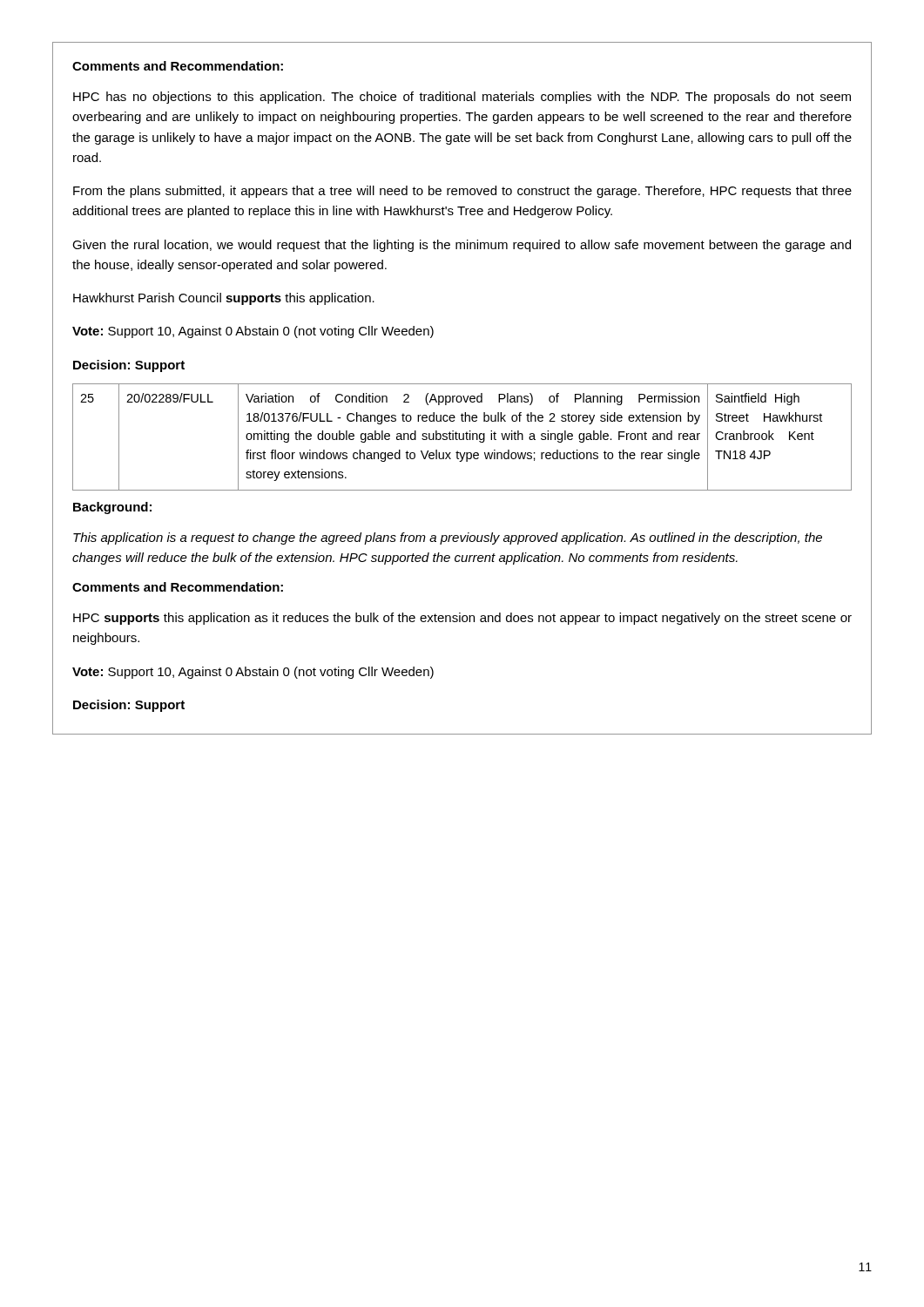Click on the text block with the text "From the plans submitted, it appears that a"
The image size is (924, 1307).
click(462, 201)
